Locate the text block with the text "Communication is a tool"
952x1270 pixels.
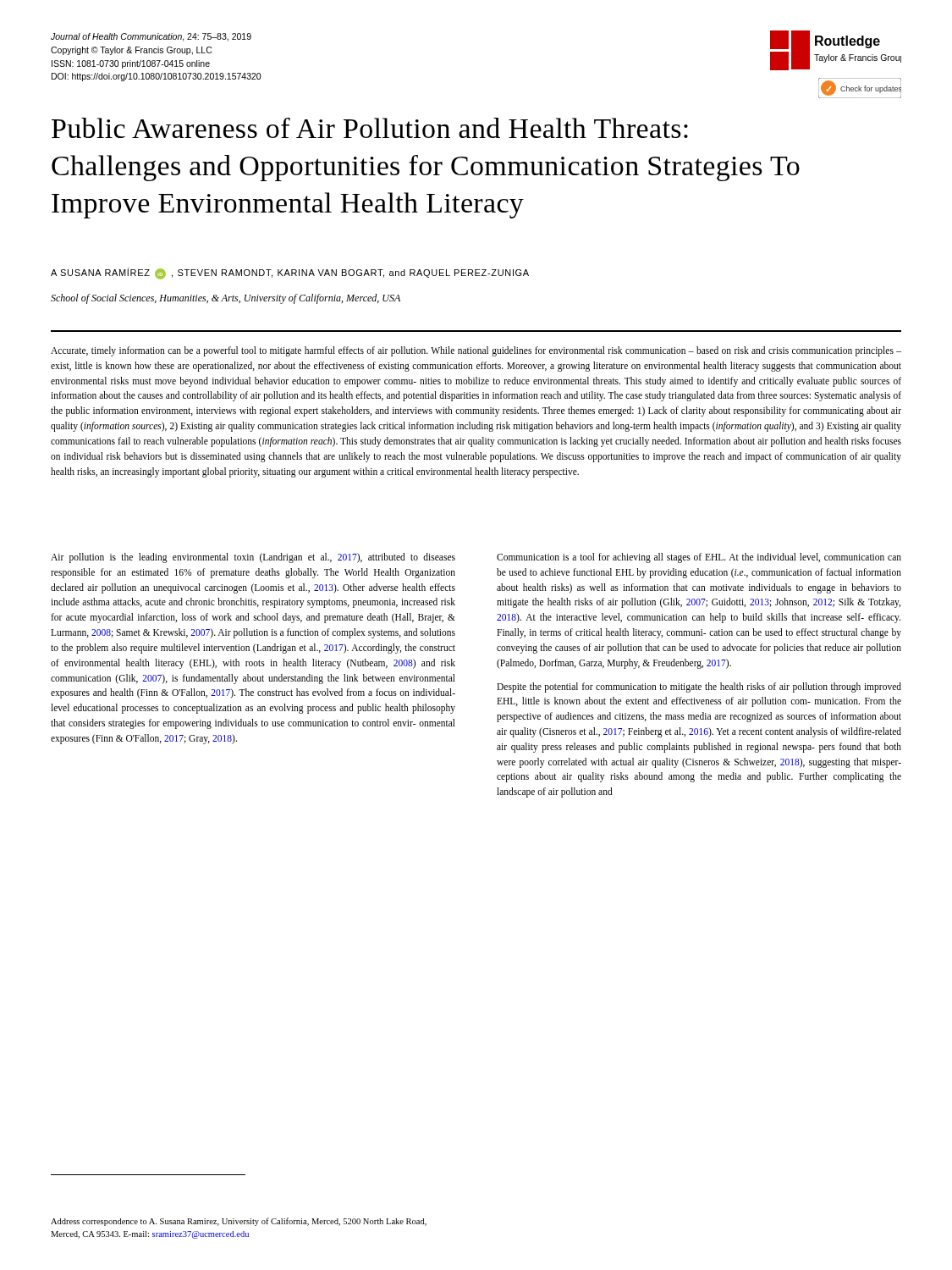pyautogui.click(x=699, y=675)
